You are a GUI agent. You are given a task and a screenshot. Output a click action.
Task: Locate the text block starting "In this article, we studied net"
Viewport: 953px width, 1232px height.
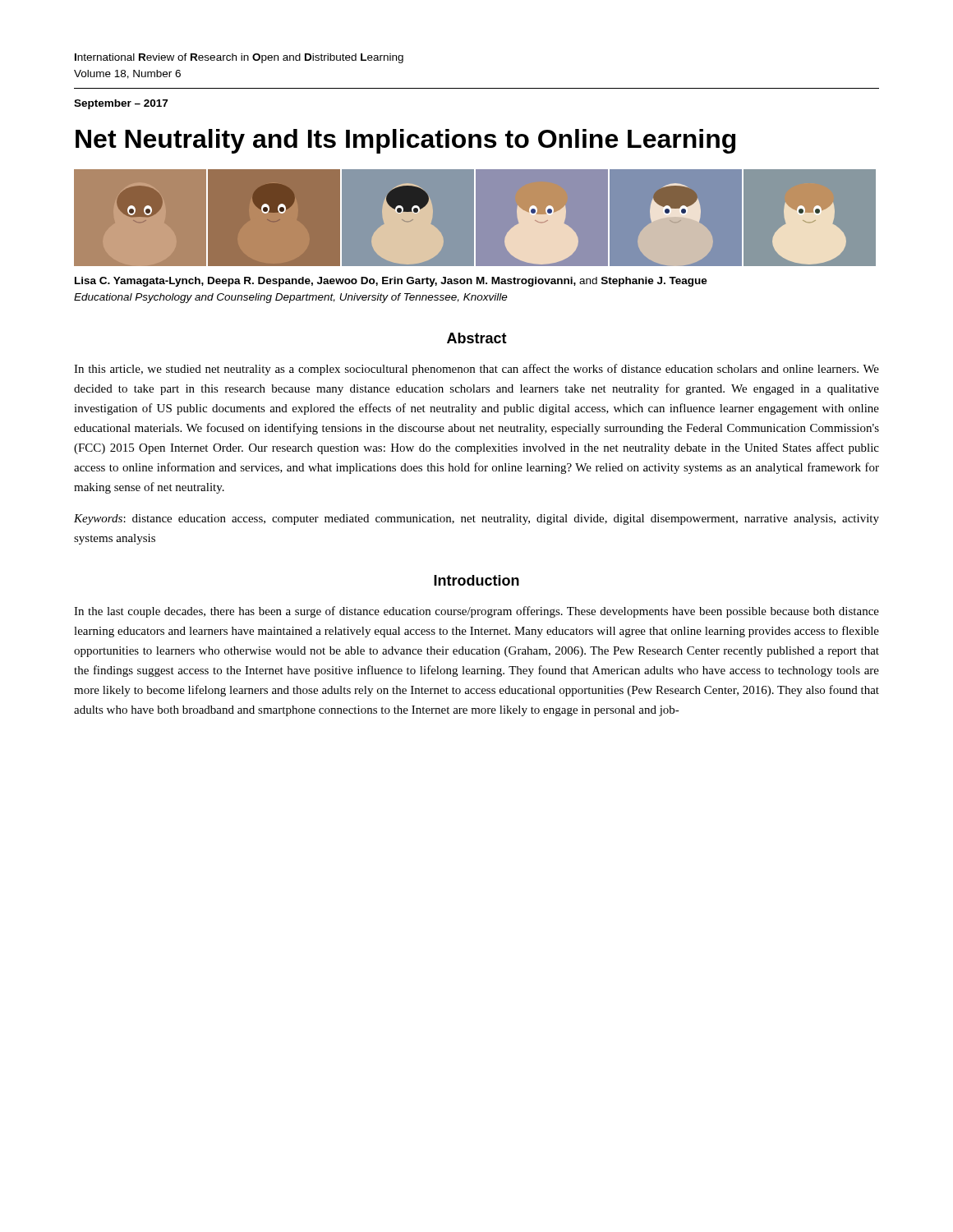point(476,428)
